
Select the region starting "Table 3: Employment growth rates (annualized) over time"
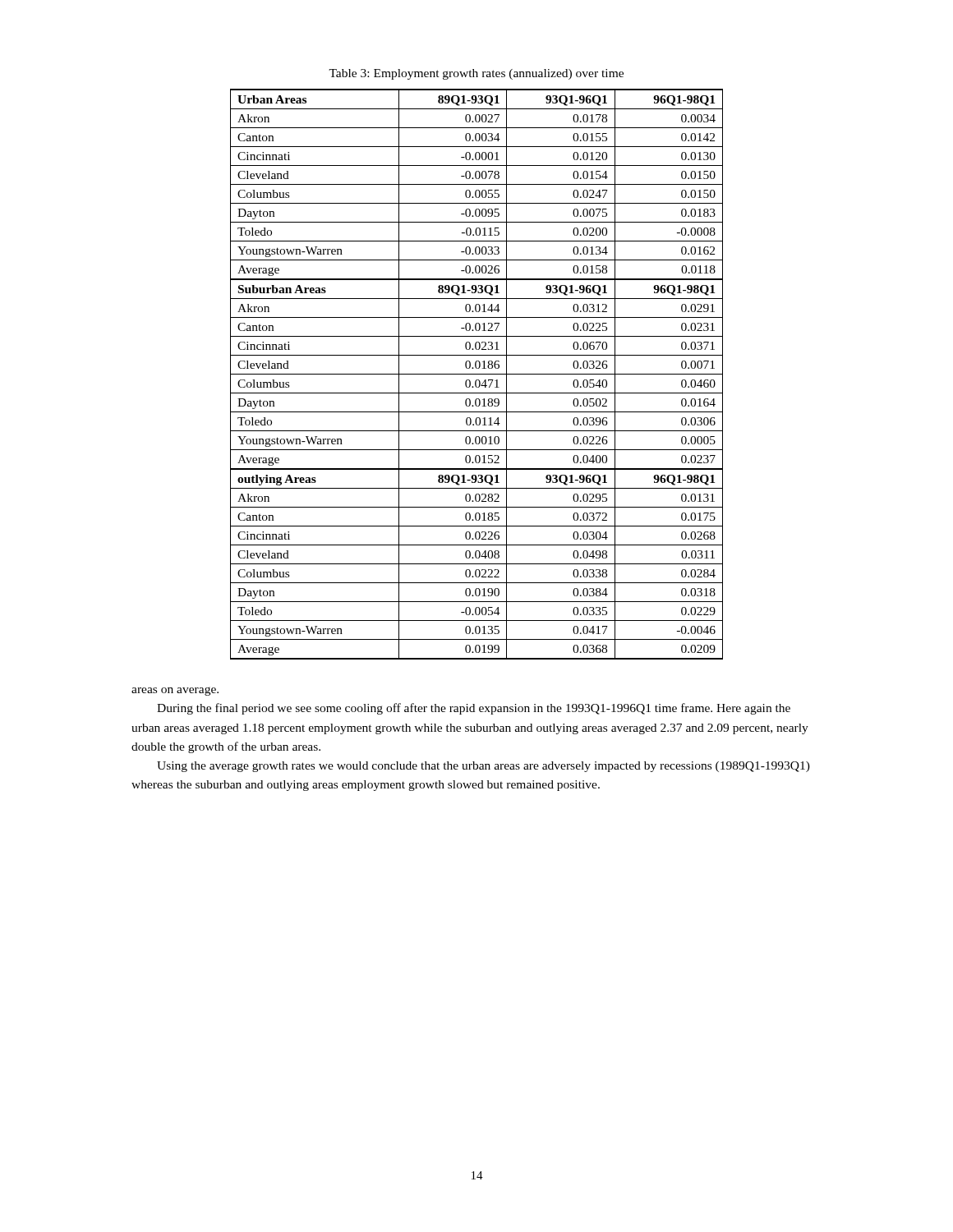[476, 73]
